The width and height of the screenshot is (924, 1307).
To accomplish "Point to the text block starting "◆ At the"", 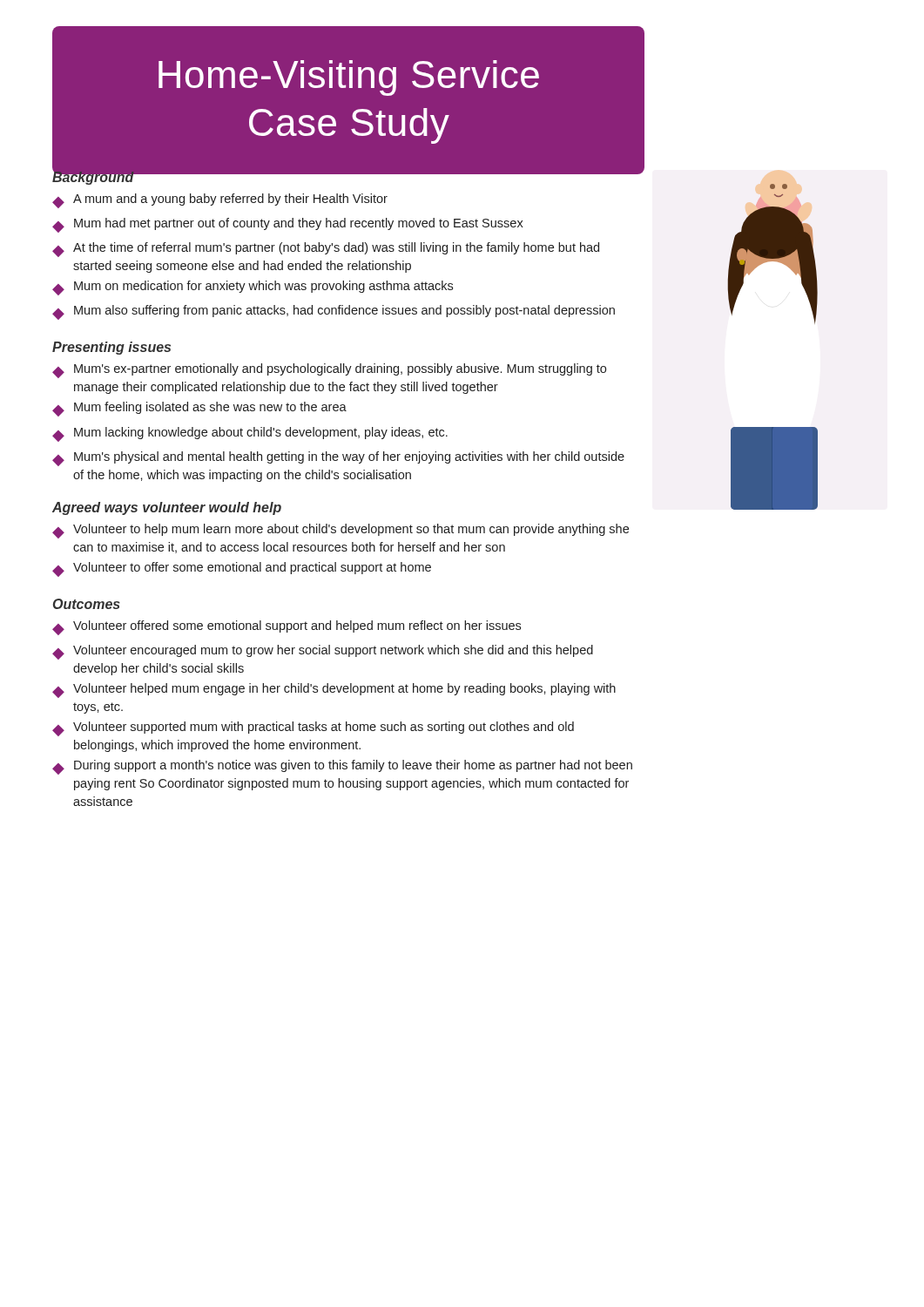I will click(344, 257).
